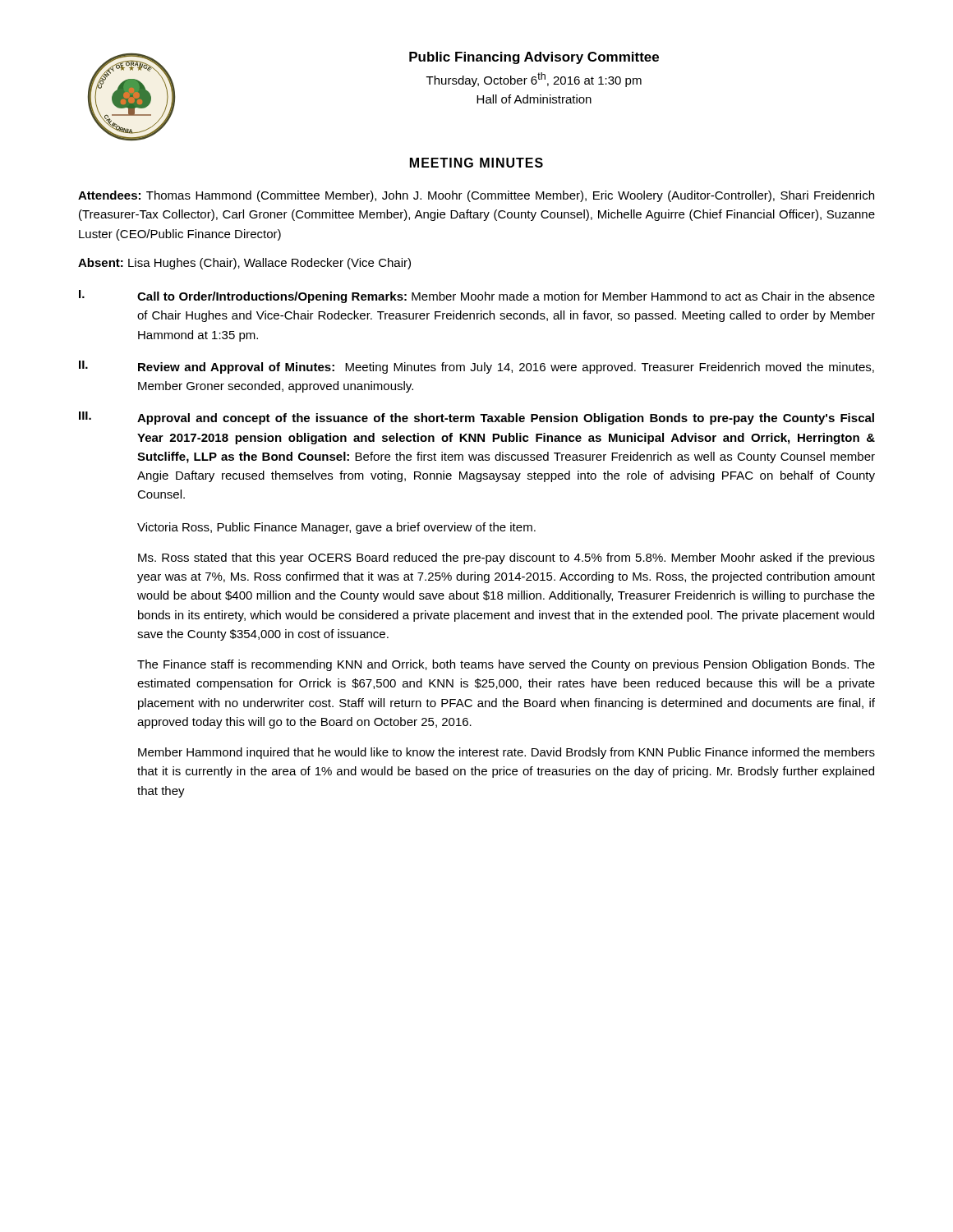
Task: Locate the block of text that opens with "III. Approval and concept of the issuance of"
Action: click(476, 456)
